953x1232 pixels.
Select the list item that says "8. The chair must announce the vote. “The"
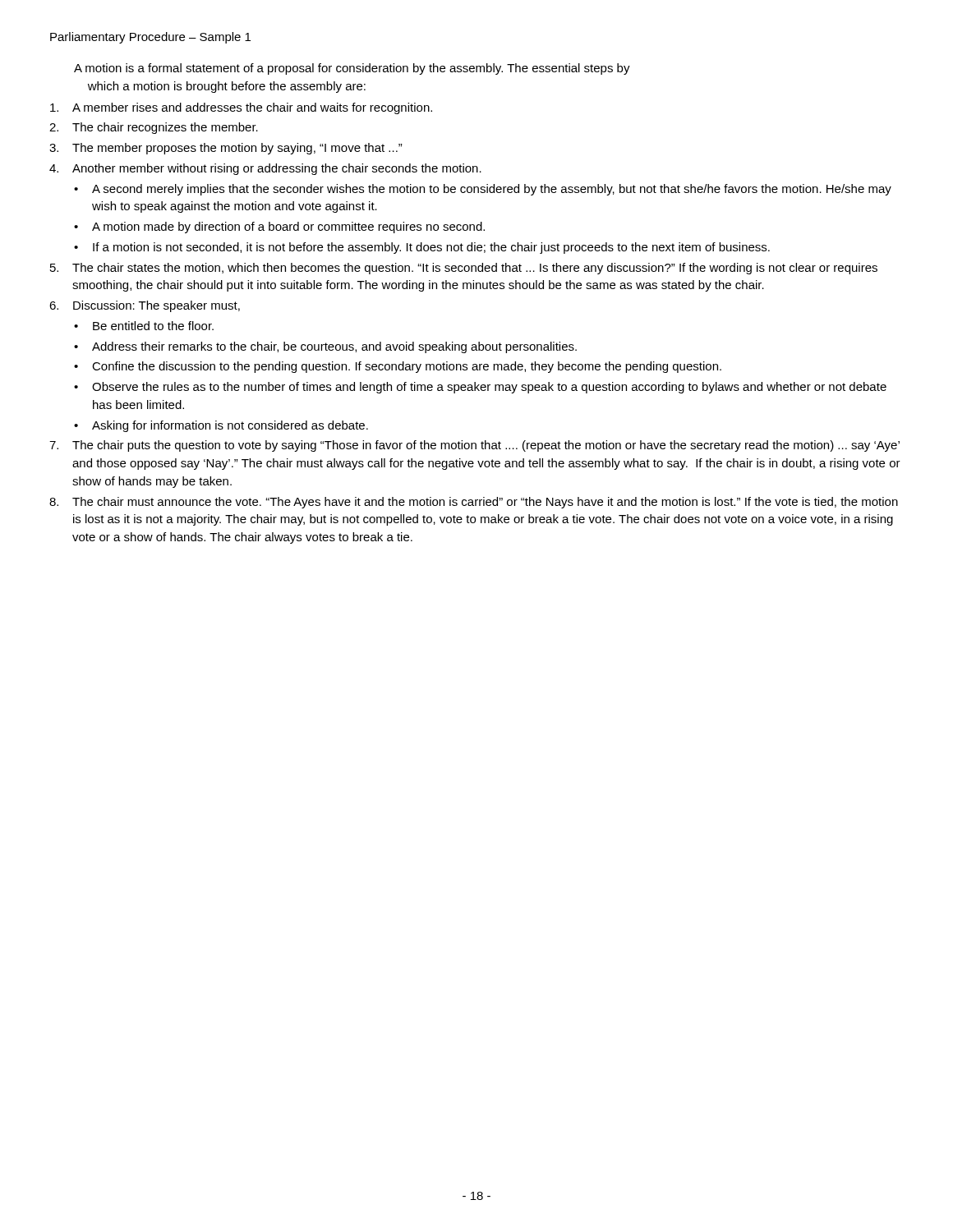pyautogui.click(x=476, y=519)
